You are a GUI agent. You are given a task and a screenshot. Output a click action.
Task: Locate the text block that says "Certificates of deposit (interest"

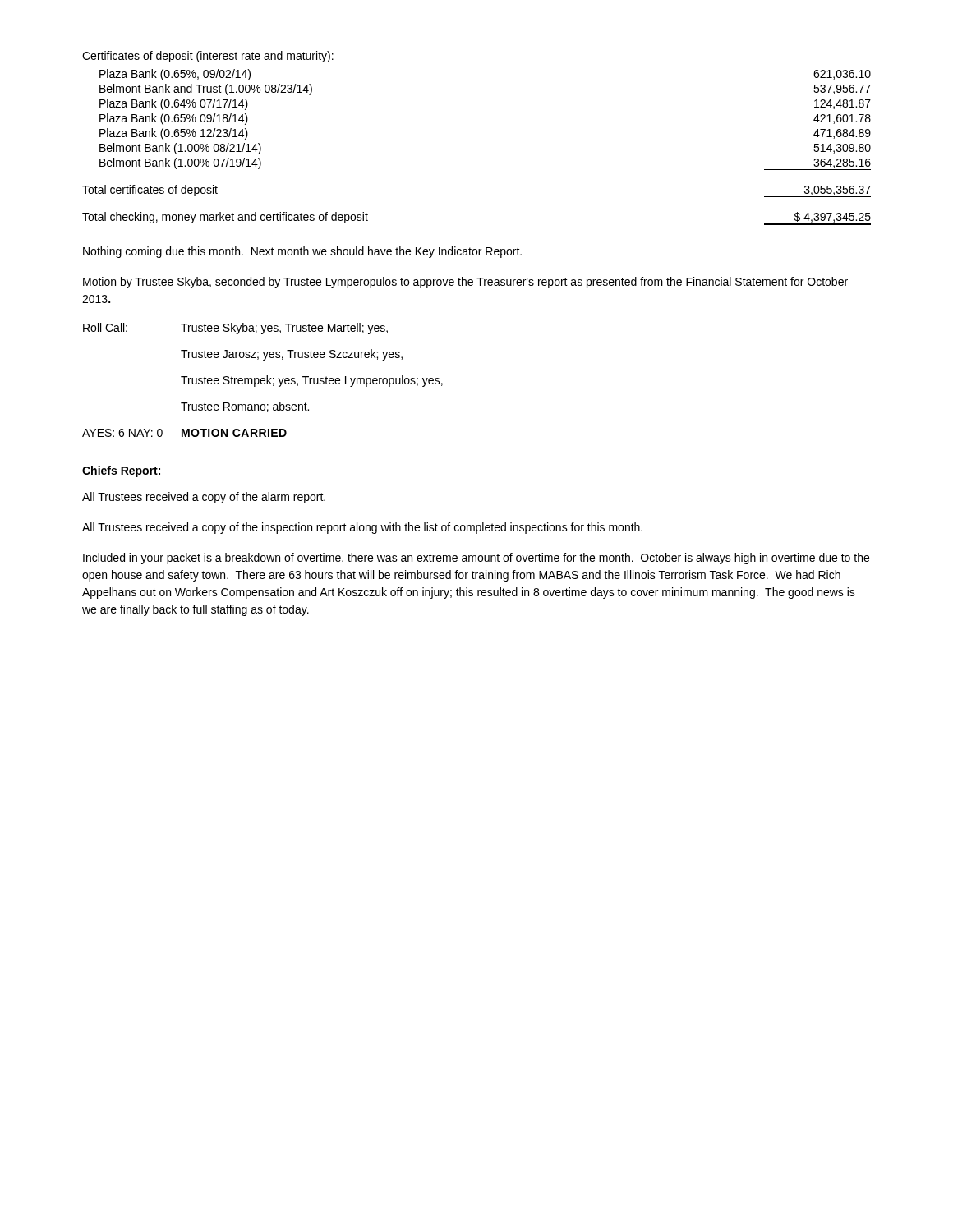[208, 56]
